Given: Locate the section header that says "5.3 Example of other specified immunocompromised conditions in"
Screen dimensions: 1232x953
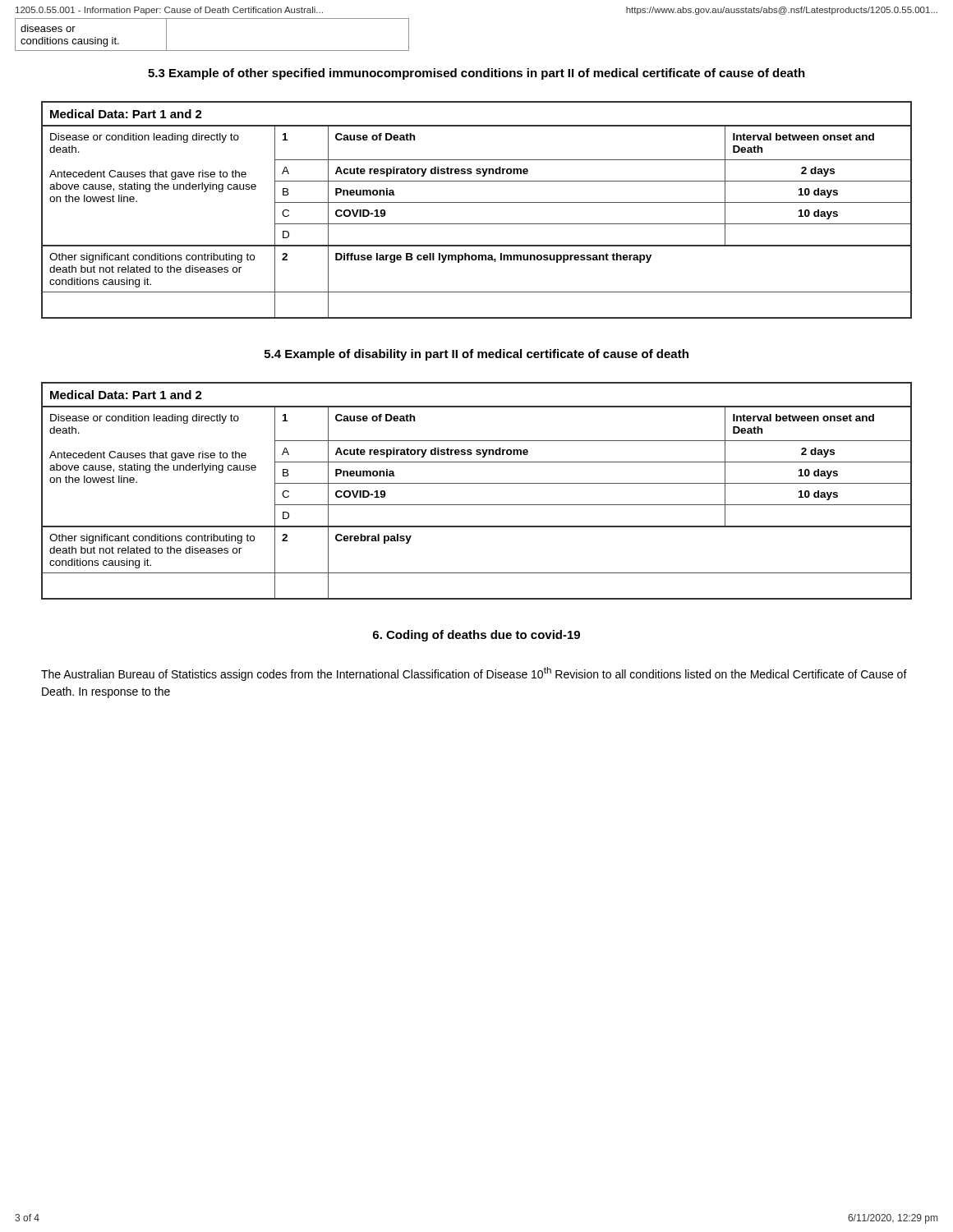Looking at the screenshot, I should point(476,73).
